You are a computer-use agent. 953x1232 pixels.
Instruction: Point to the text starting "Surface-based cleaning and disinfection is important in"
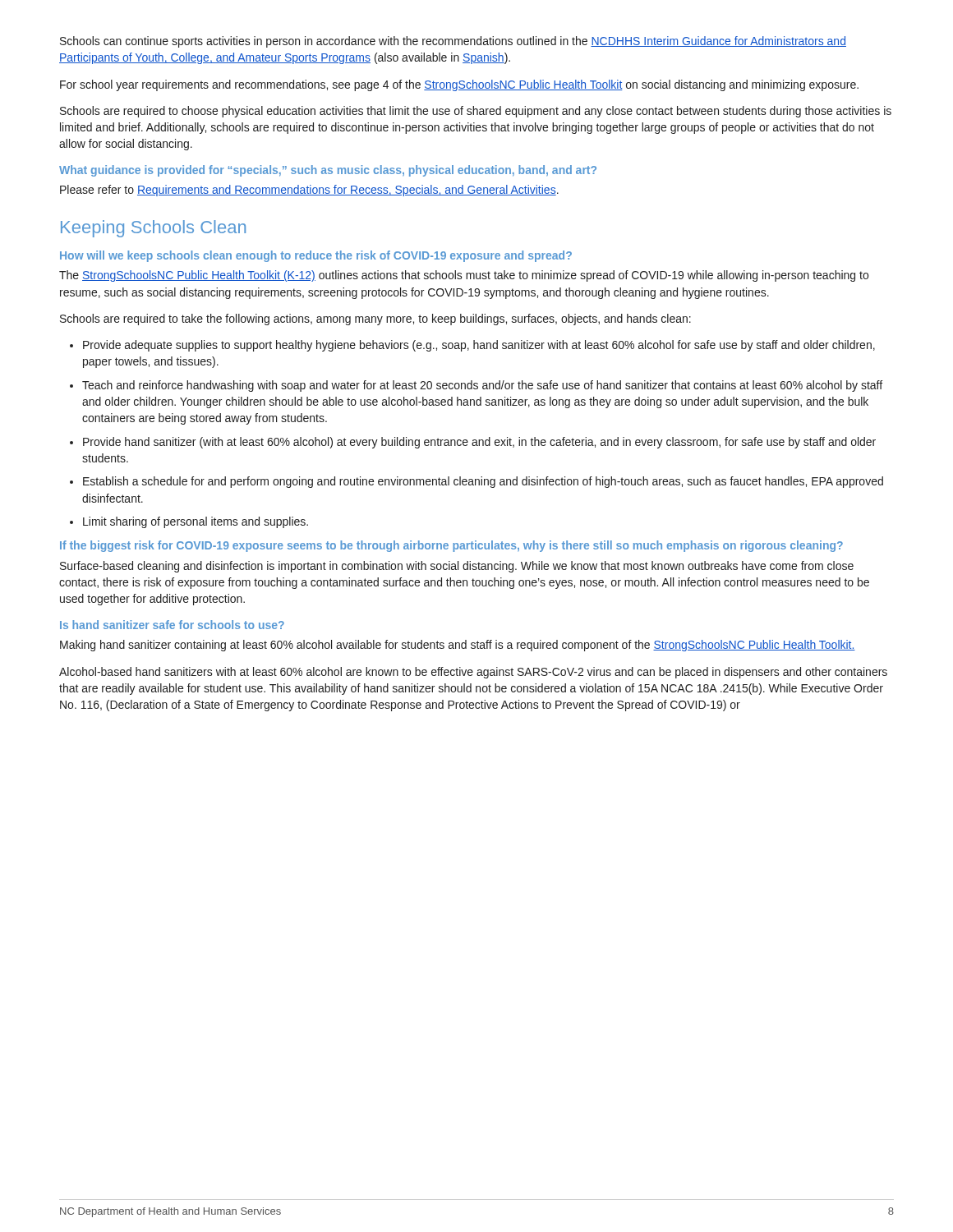pyautogui.click(x=476, y=582)
